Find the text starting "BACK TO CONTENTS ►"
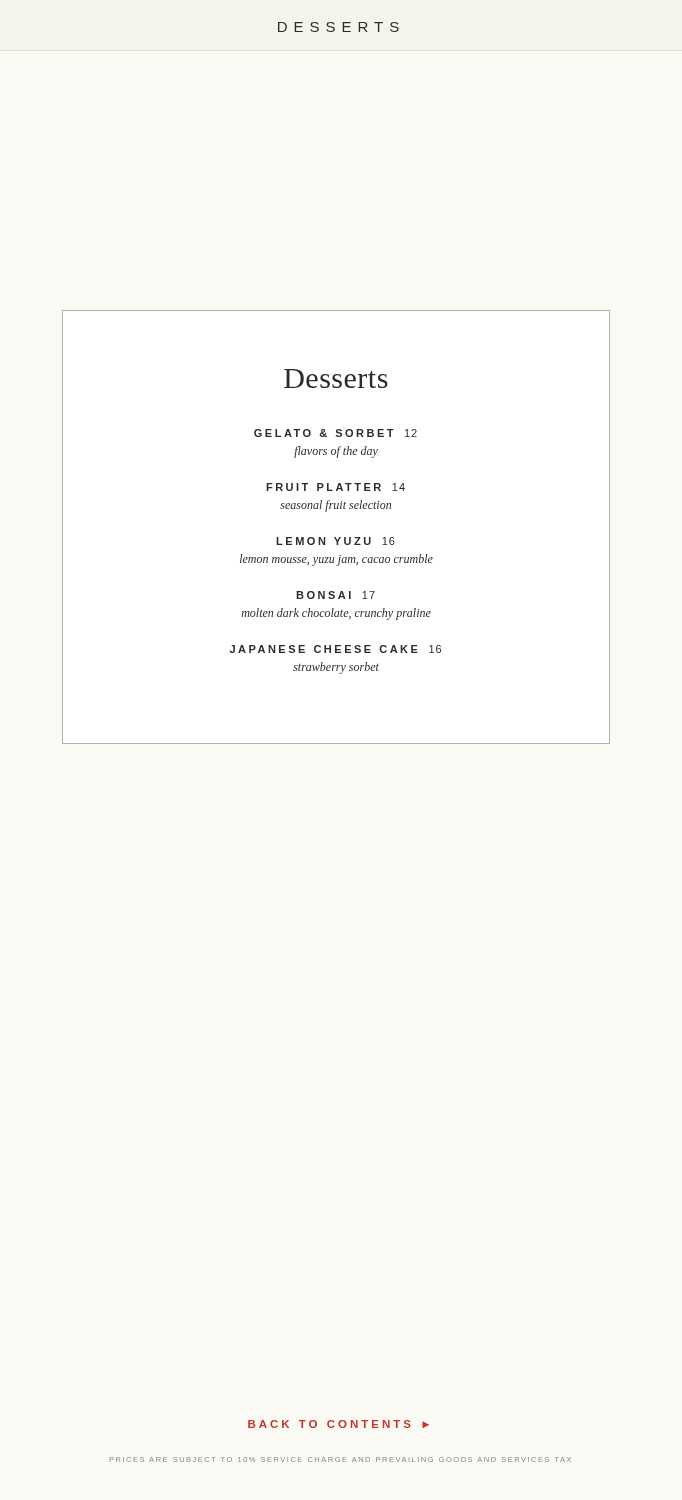The width and height of the screenshot is (682, 1500). pyautogui.click(x=341, y=1424)
